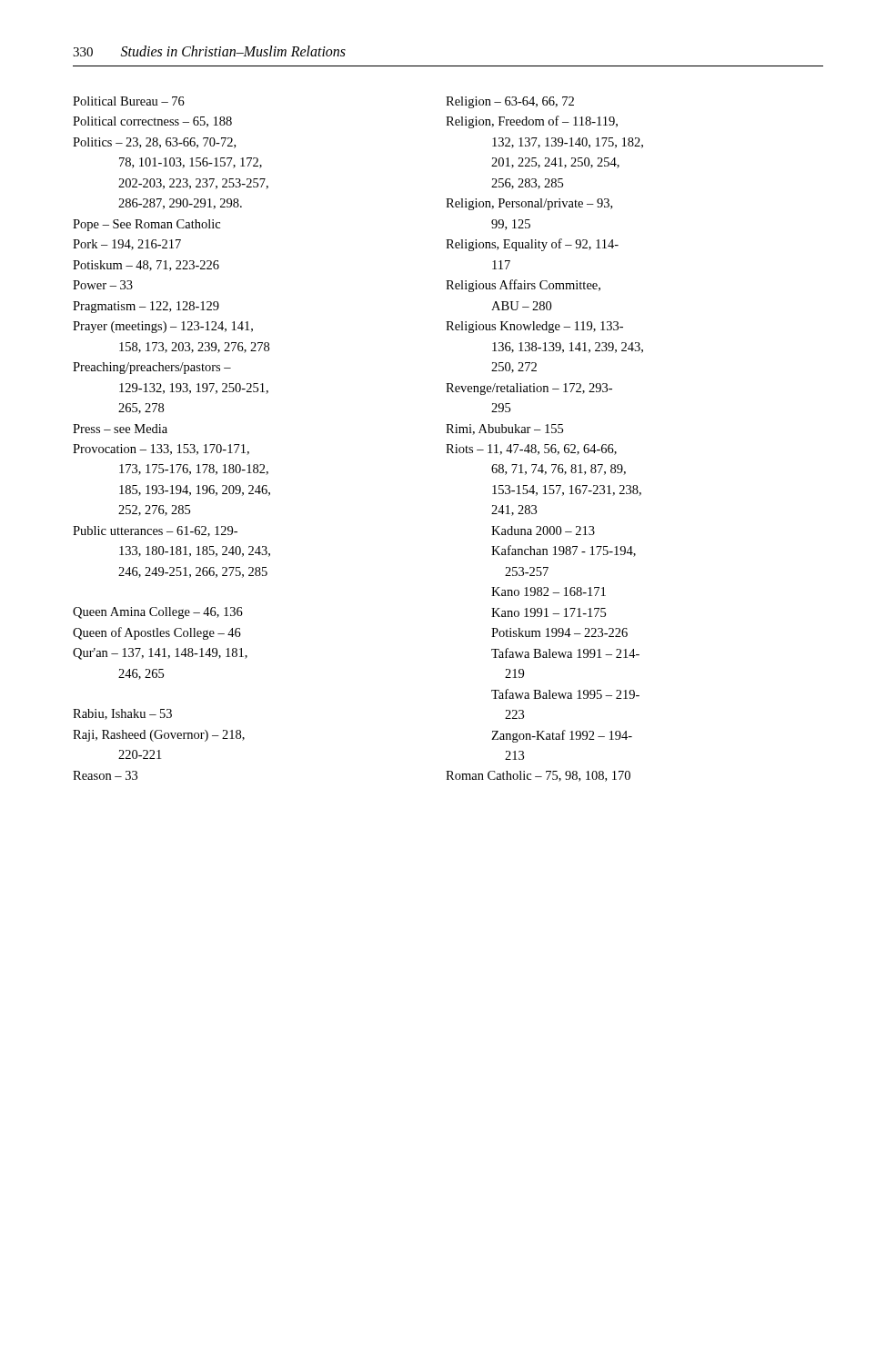
Task: Where is the passage that starts "Politics – 23, 28, 63-66,"?
Action: [246, 174]
